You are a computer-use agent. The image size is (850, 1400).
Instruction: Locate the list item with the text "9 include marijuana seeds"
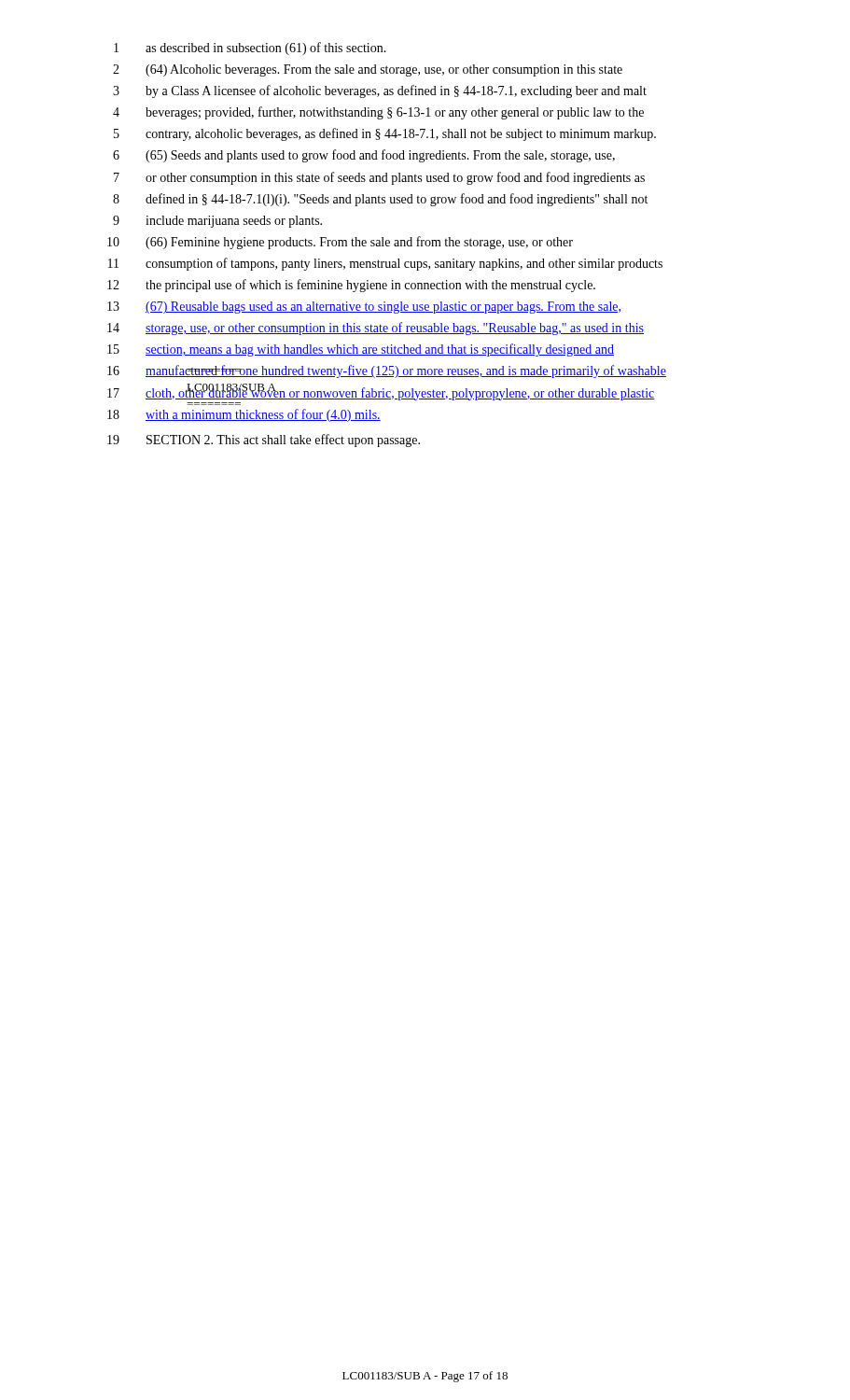pos(217,222)
